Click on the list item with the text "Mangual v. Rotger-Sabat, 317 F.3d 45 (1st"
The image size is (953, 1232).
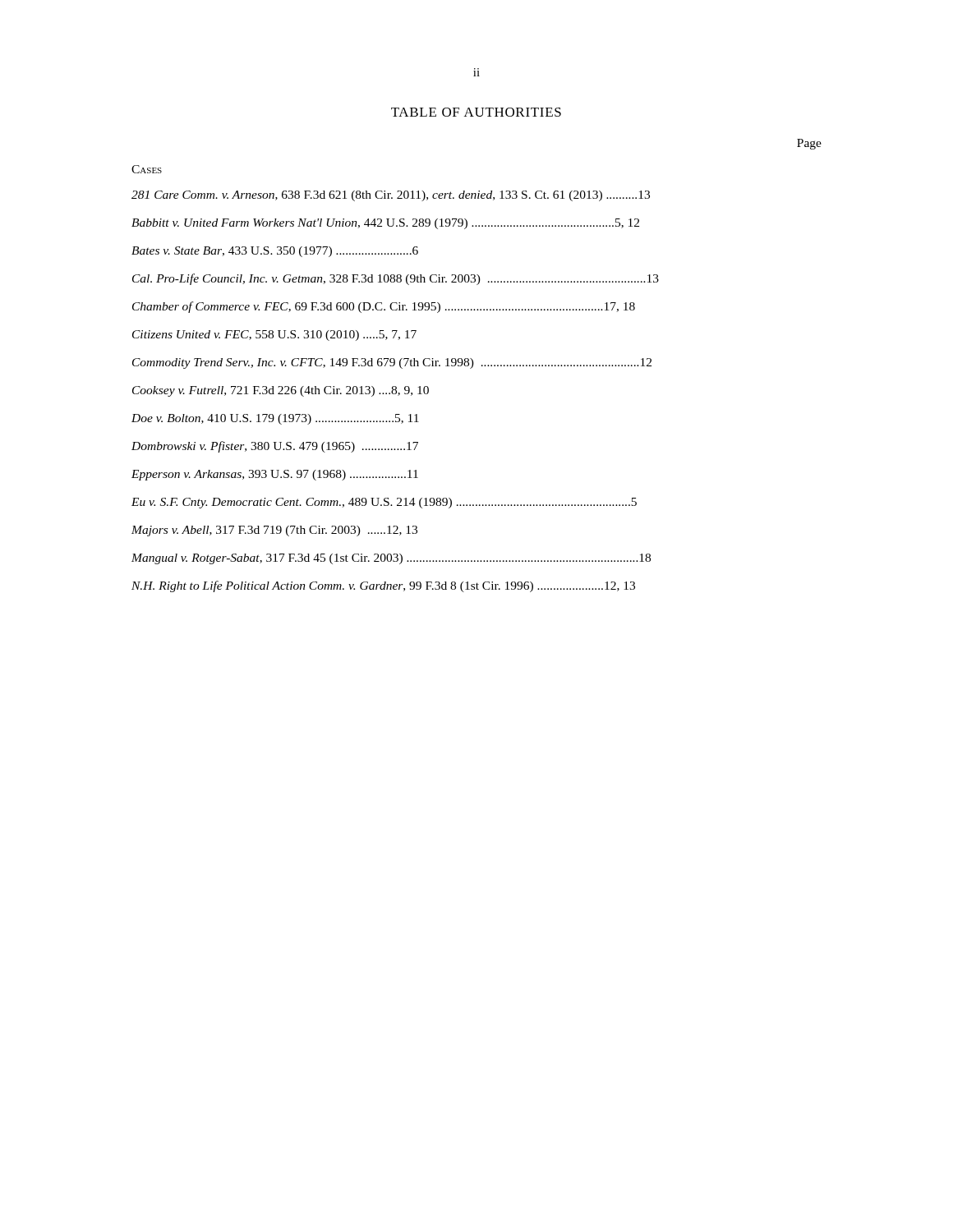391,557
